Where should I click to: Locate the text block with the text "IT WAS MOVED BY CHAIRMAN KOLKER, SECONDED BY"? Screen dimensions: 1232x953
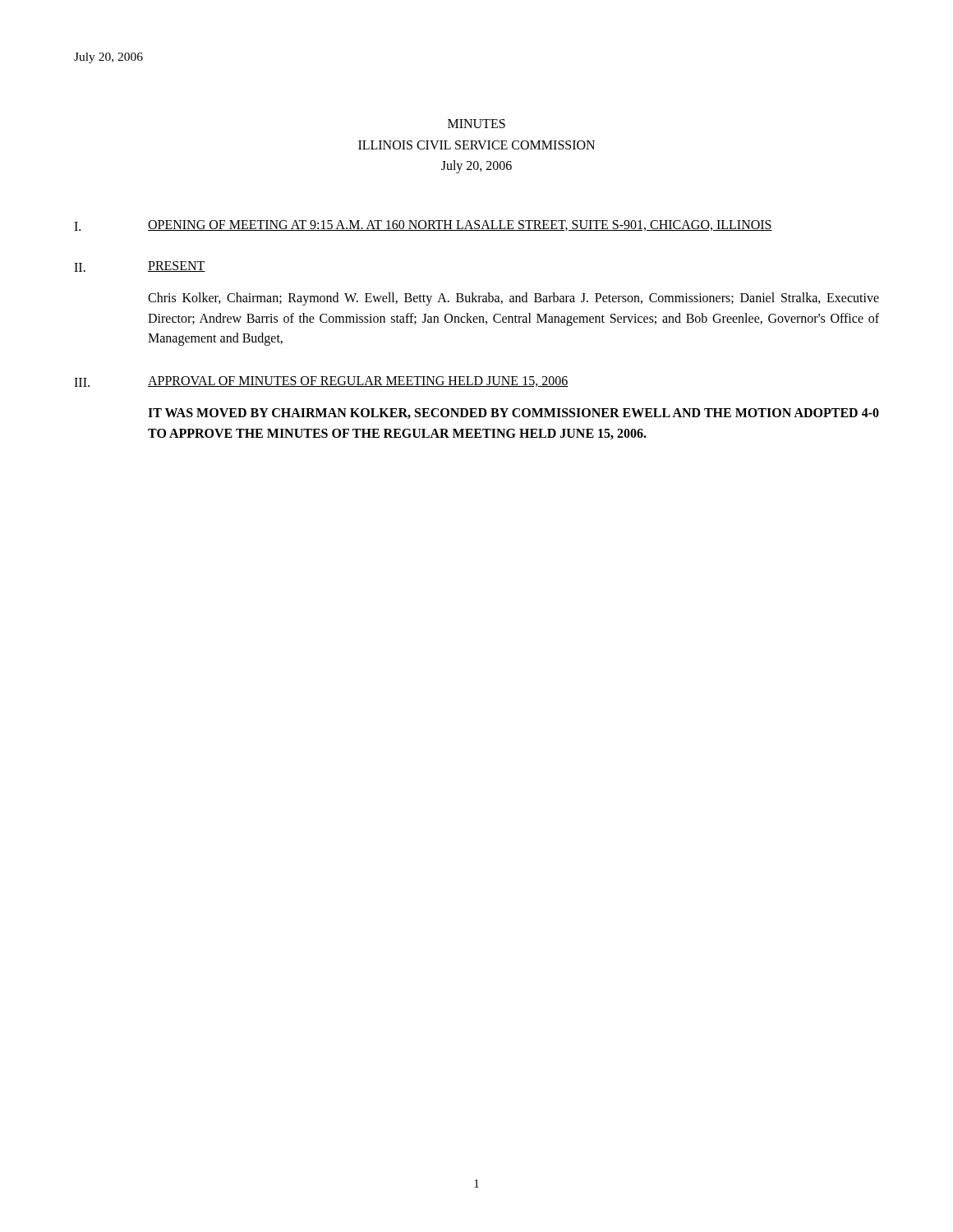(x=513, y=423)
